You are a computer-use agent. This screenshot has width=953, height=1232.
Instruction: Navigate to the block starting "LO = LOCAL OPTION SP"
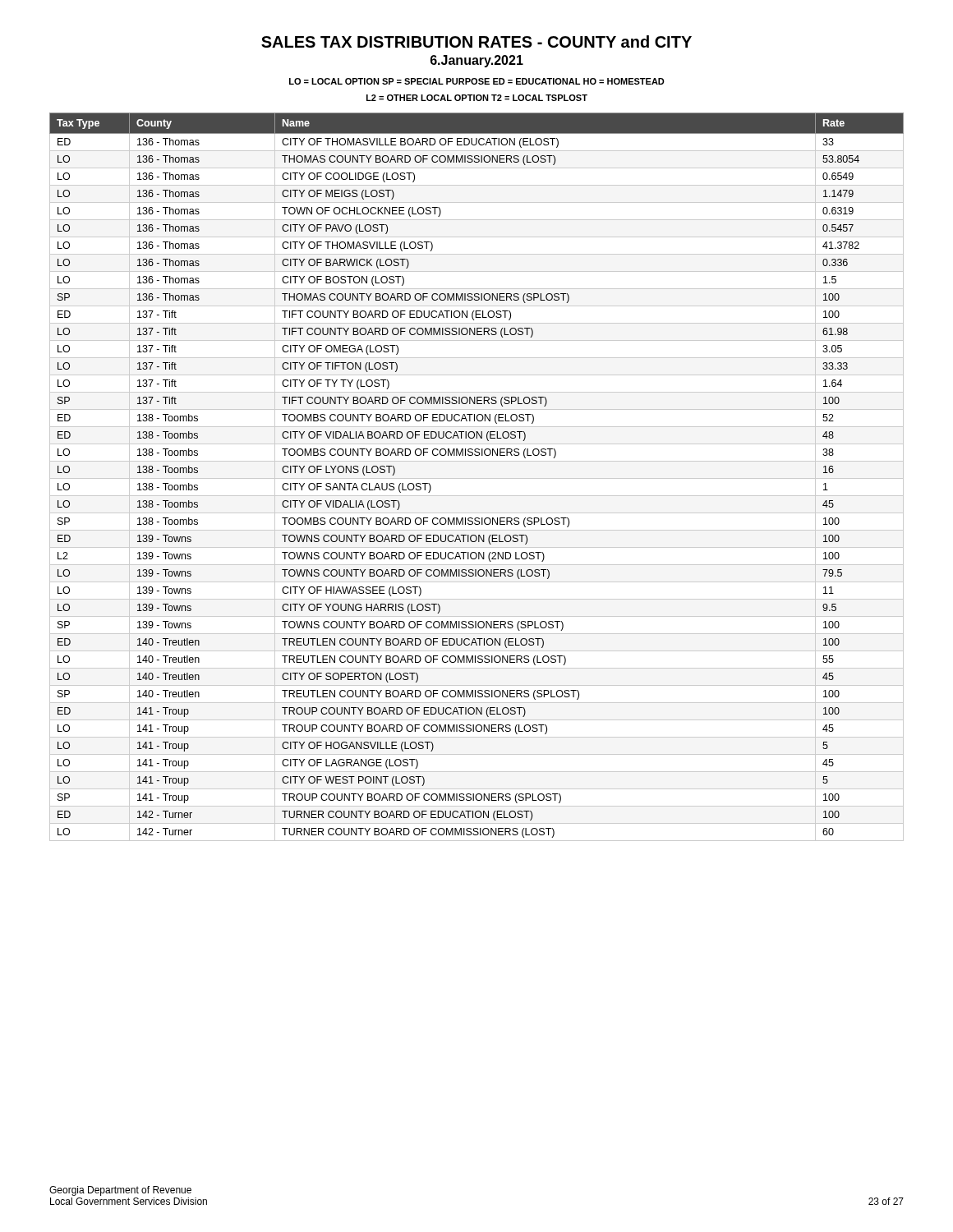[476, 81]
